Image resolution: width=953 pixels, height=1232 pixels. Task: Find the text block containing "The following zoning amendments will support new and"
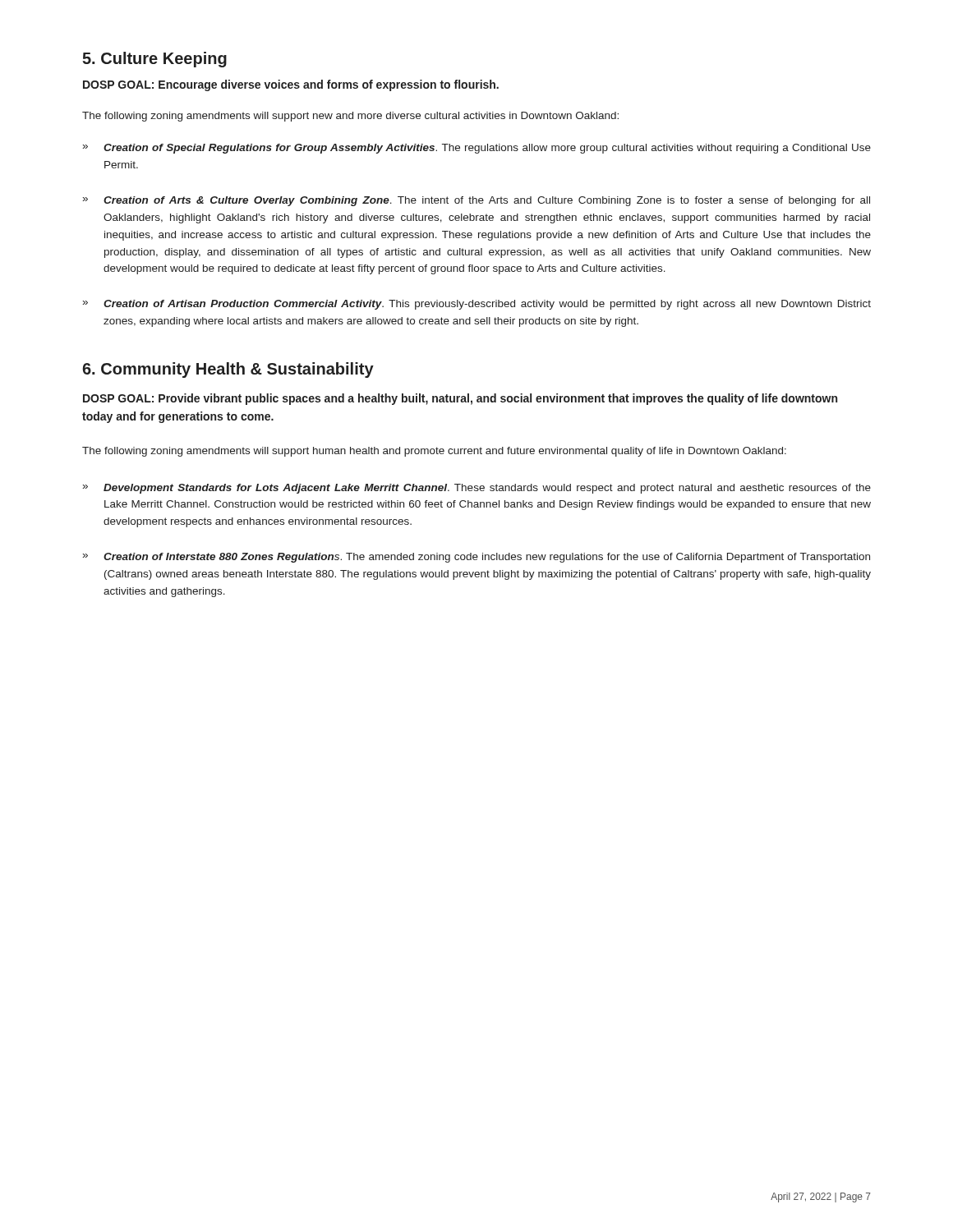[476, 116]
